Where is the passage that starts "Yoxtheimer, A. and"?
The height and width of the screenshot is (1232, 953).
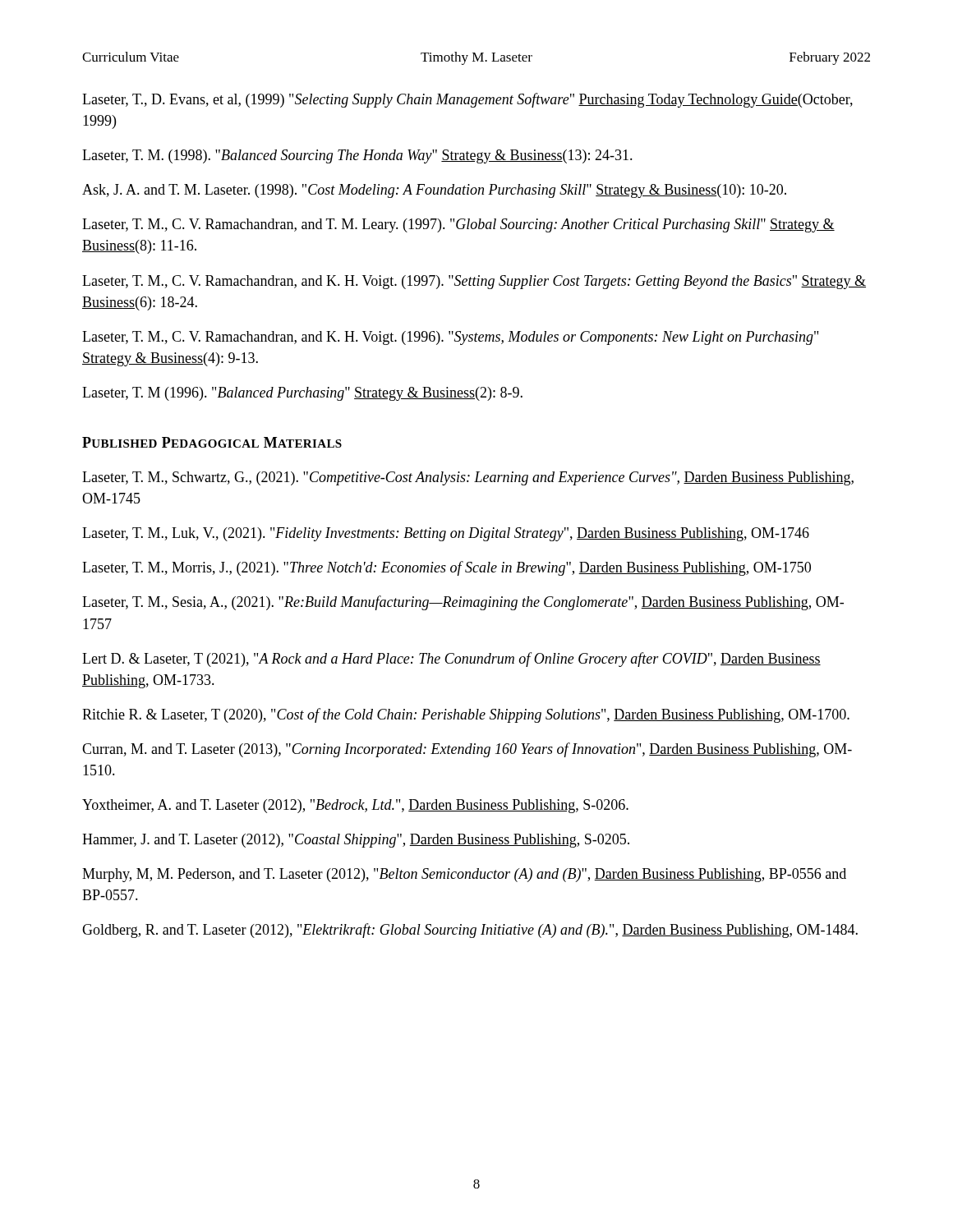356,805
